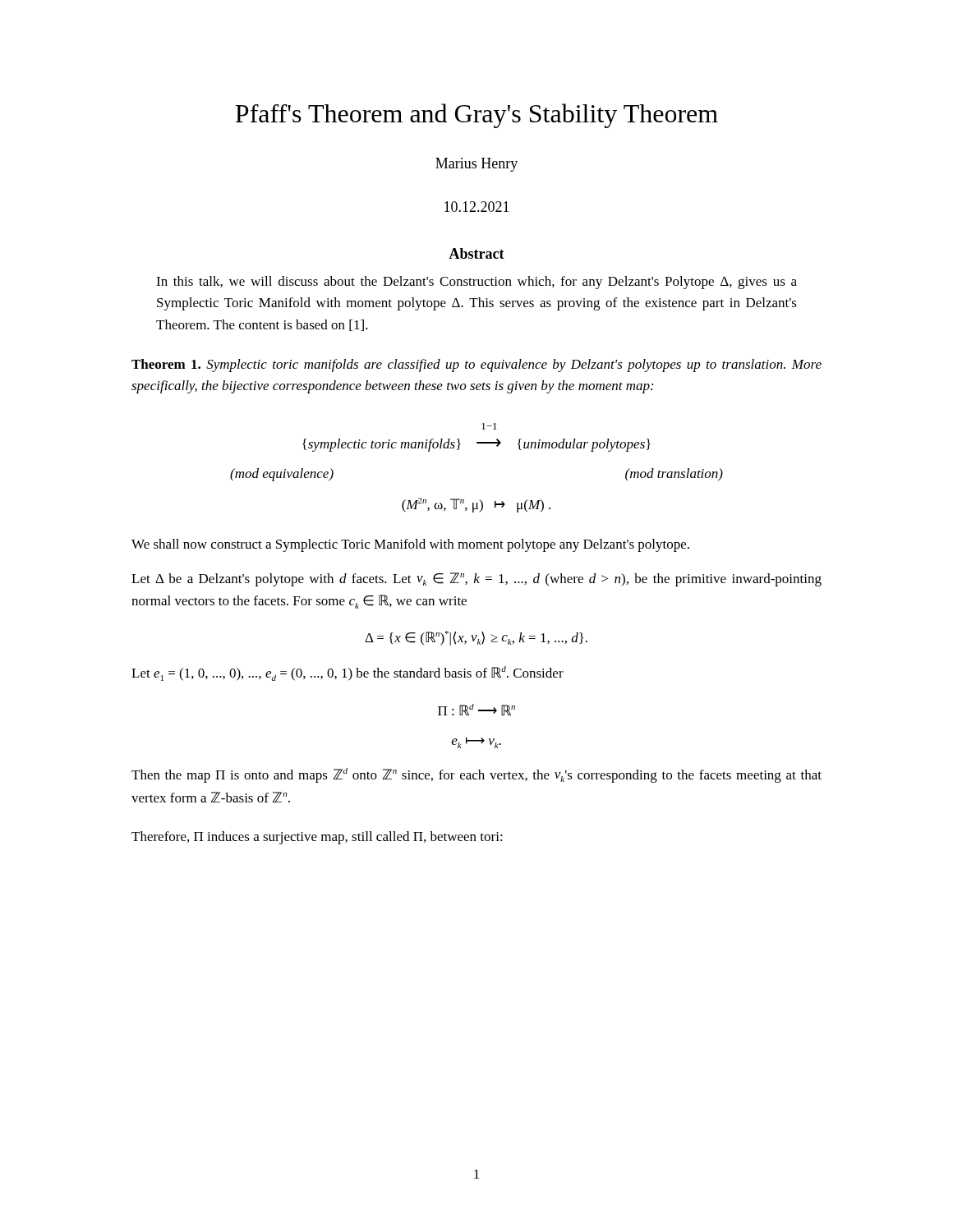This screenshot has height=1232, width=953.
Task: Find the formula on this page that starts "{symplectic toric manifolds} 1−1"
Action: point(489,426)
